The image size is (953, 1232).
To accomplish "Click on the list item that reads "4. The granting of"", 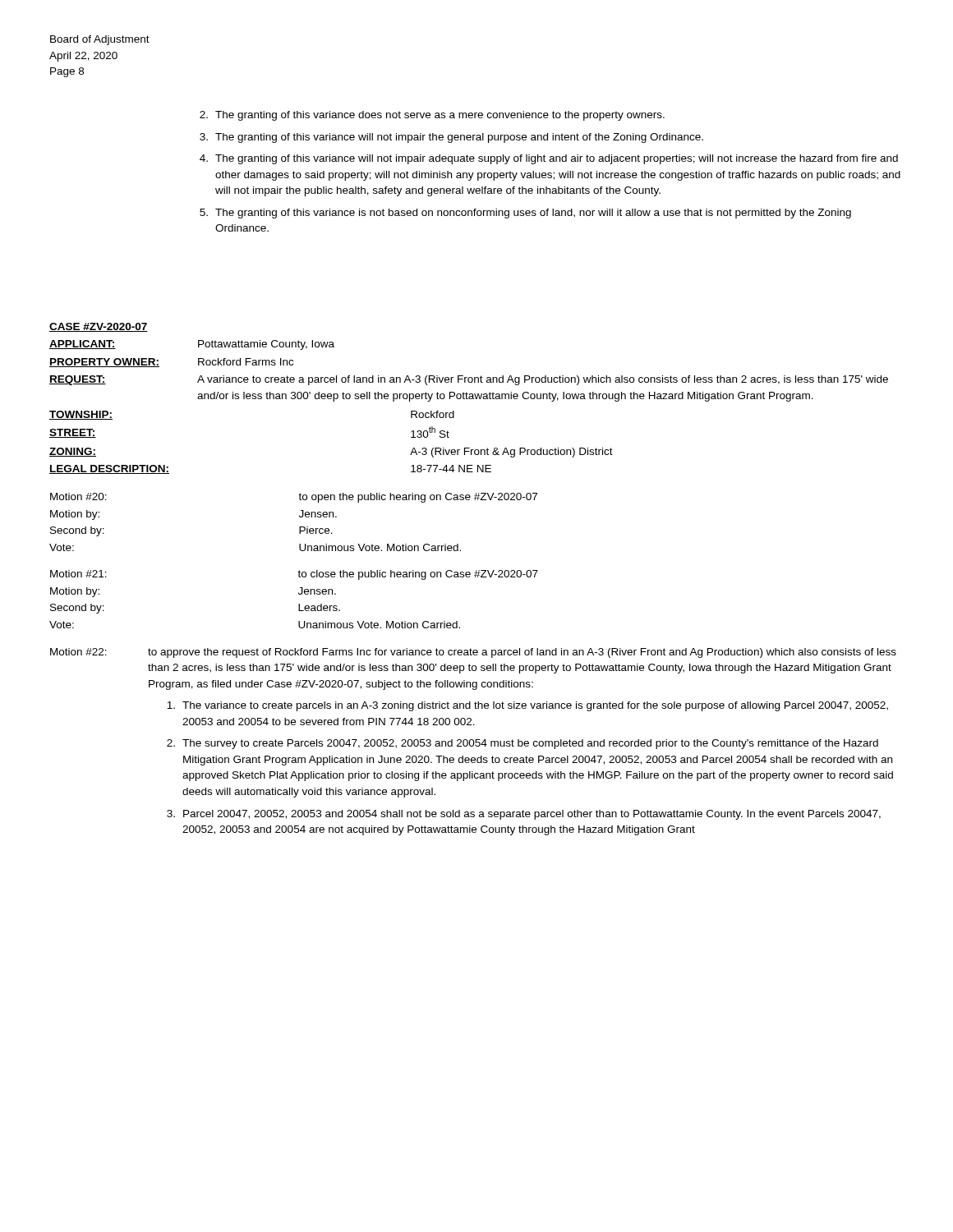I will tap(542, 175).
